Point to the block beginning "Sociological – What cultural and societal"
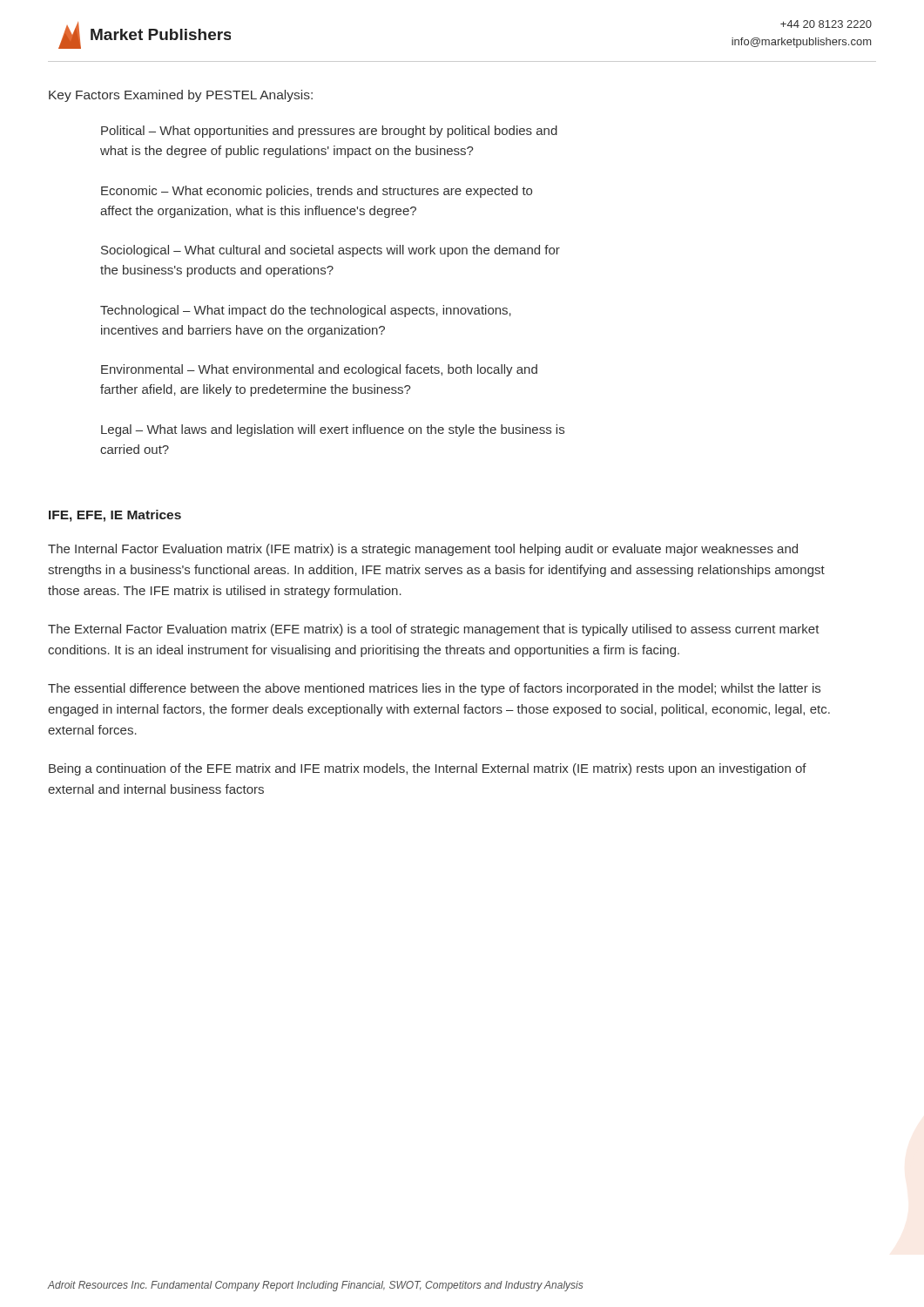 [x=330, y=260]
